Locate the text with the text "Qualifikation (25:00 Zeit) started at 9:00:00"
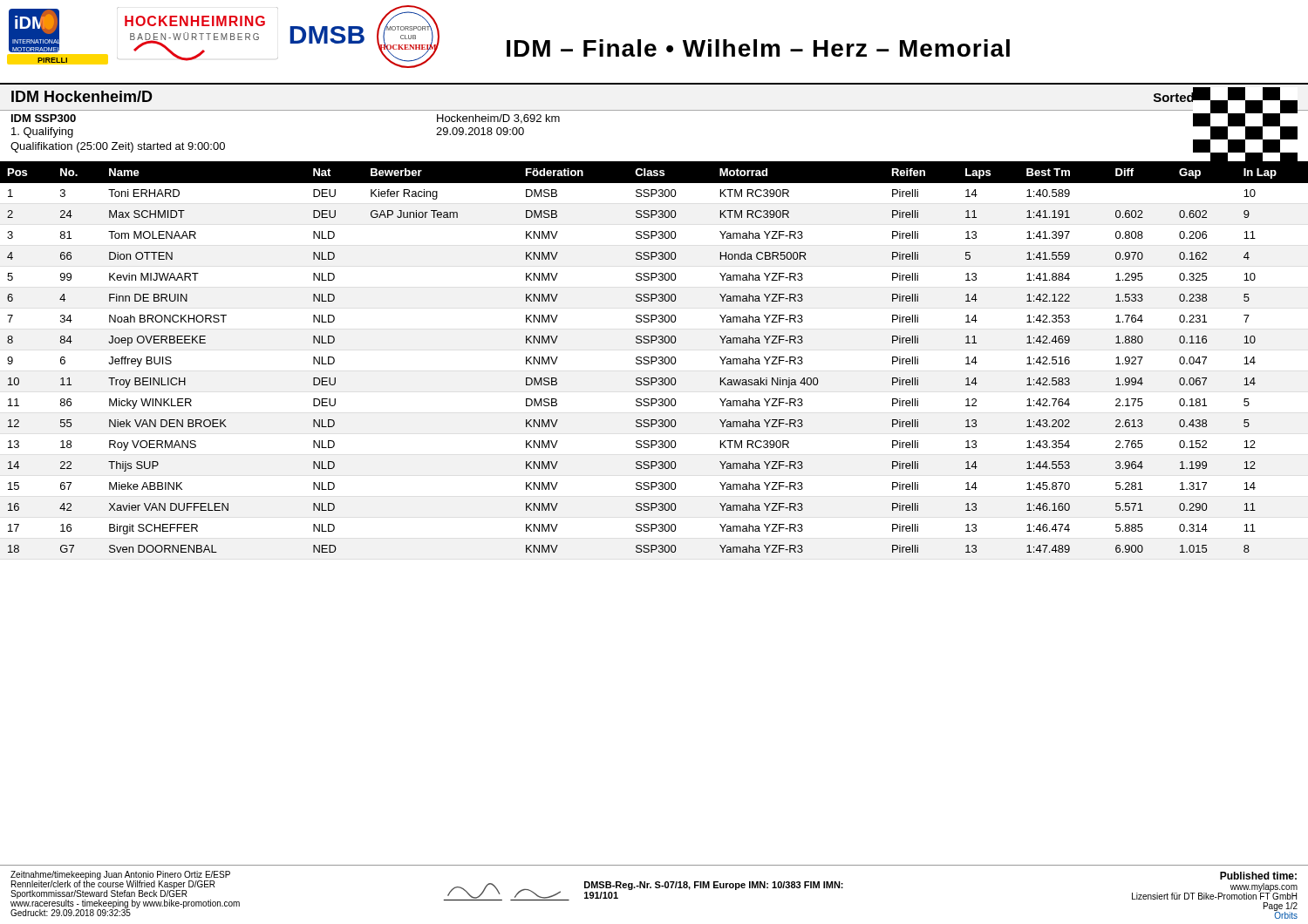The width and height of the screenshot is (1308, 924). (x=118, y=146)
